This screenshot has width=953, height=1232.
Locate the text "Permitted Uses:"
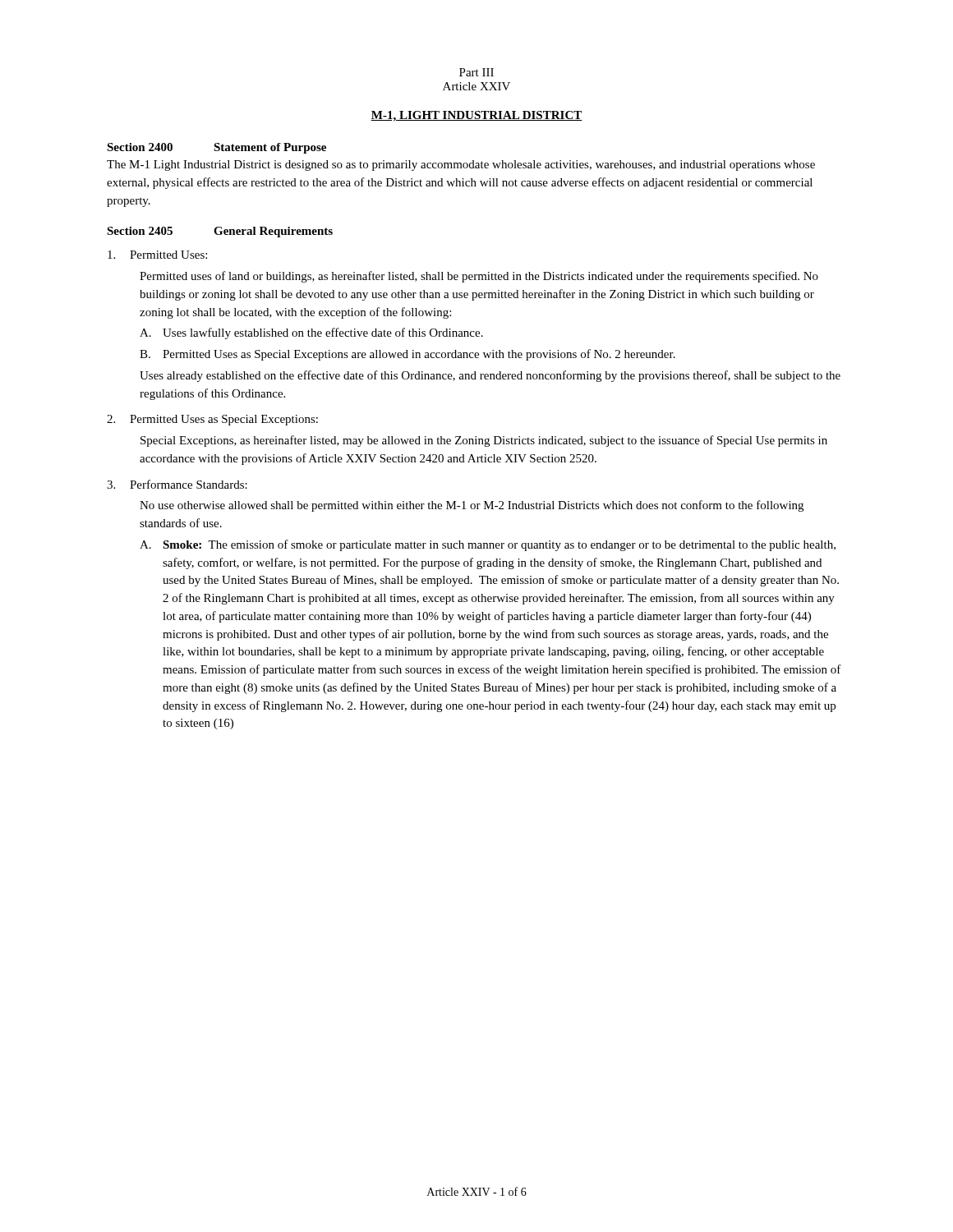pos(157,255)
